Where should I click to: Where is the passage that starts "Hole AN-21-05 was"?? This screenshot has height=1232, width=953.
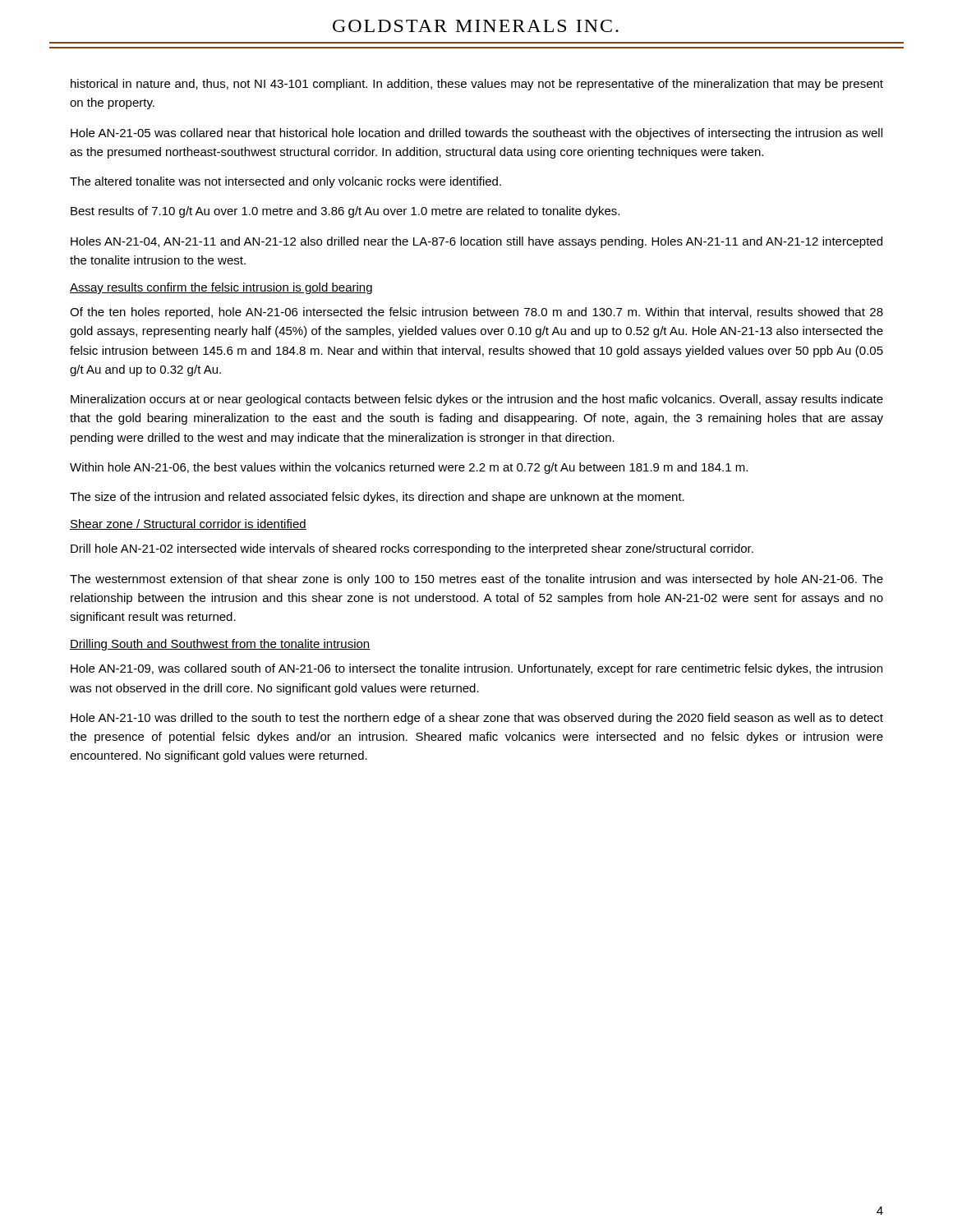[x=476, y=142]
